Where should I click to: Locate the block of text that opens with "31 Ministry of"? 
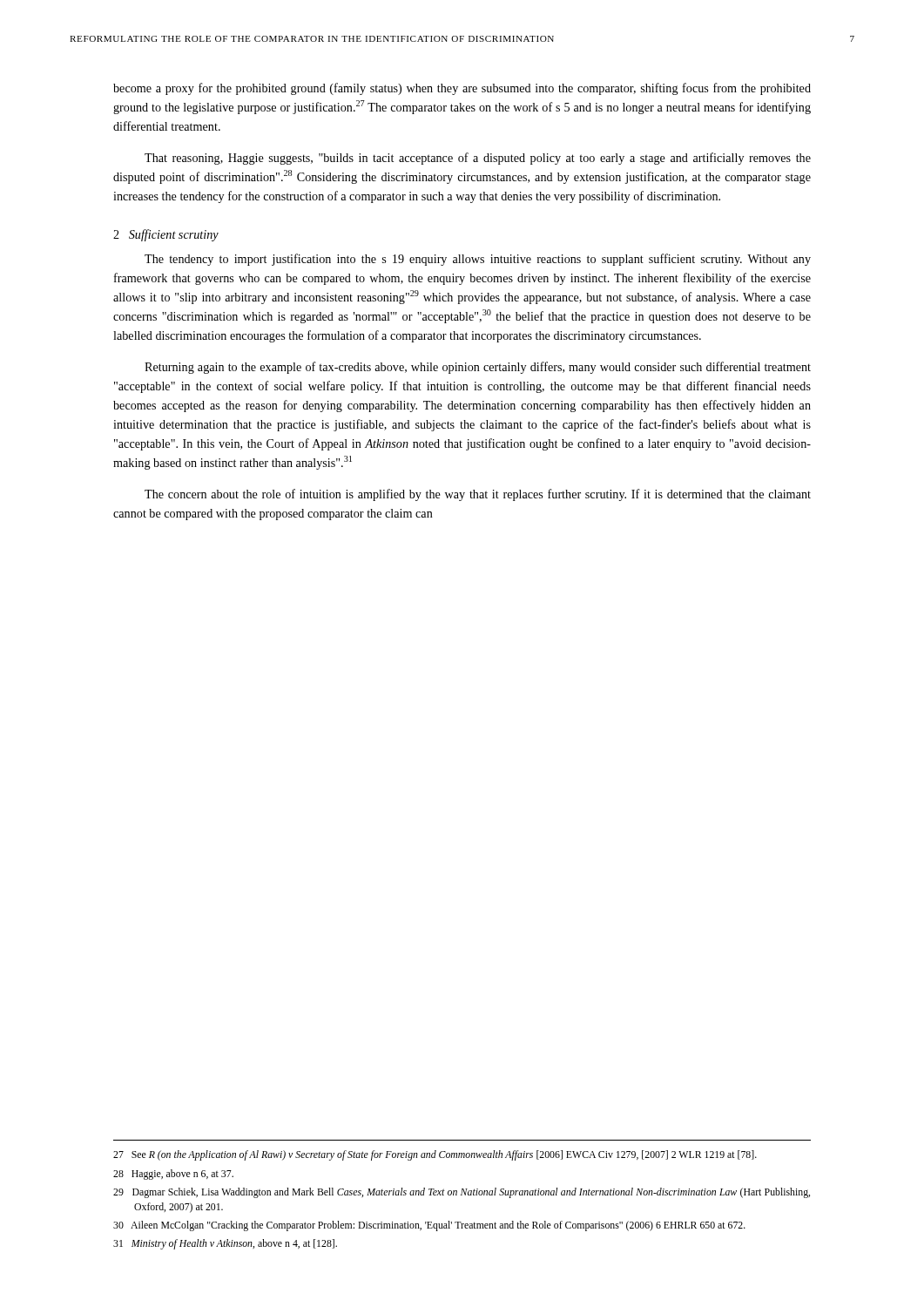tap(225, 1243)
